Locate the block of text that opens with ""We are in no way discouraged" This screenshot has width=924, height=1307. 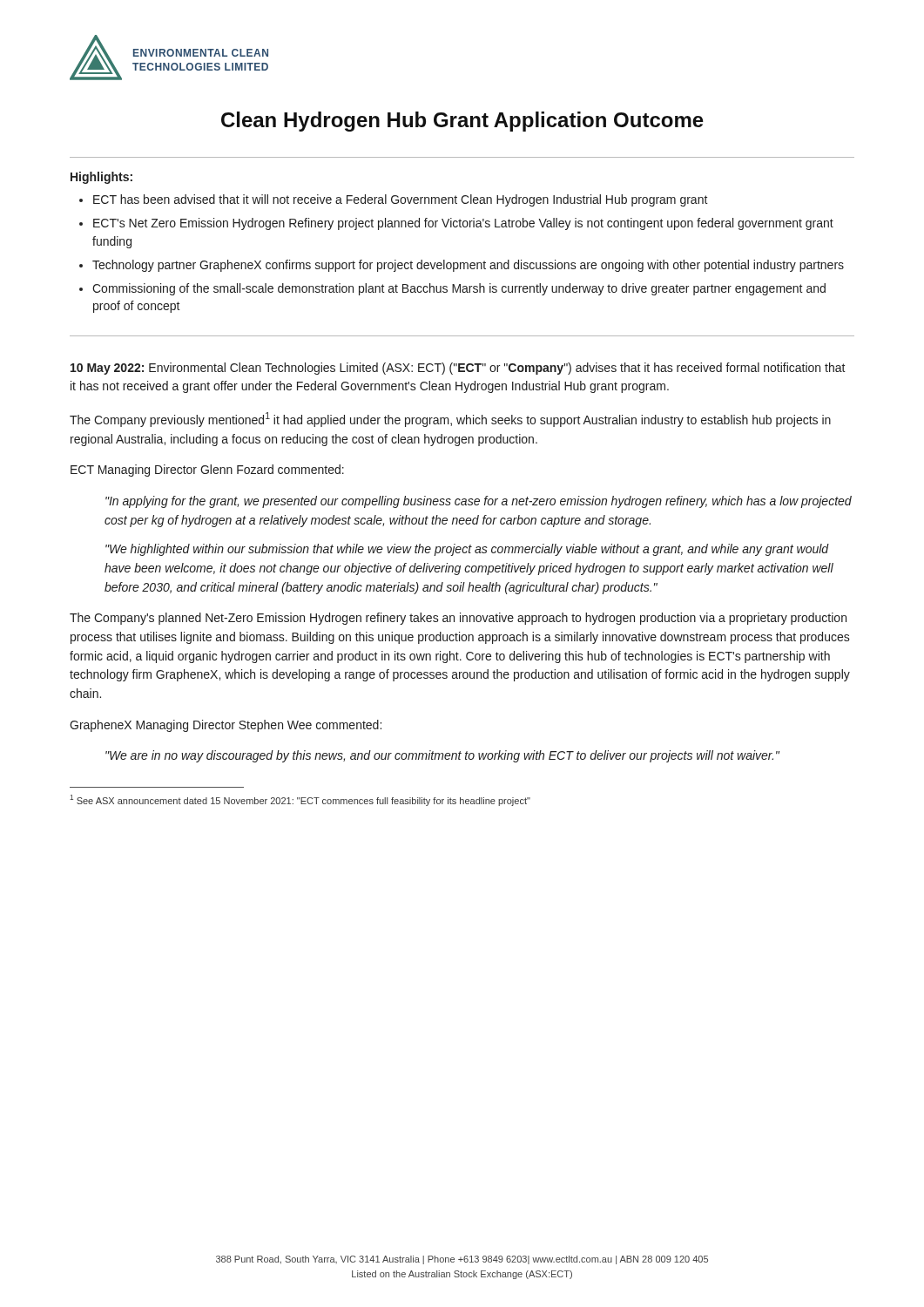click(x=479, y=757)
